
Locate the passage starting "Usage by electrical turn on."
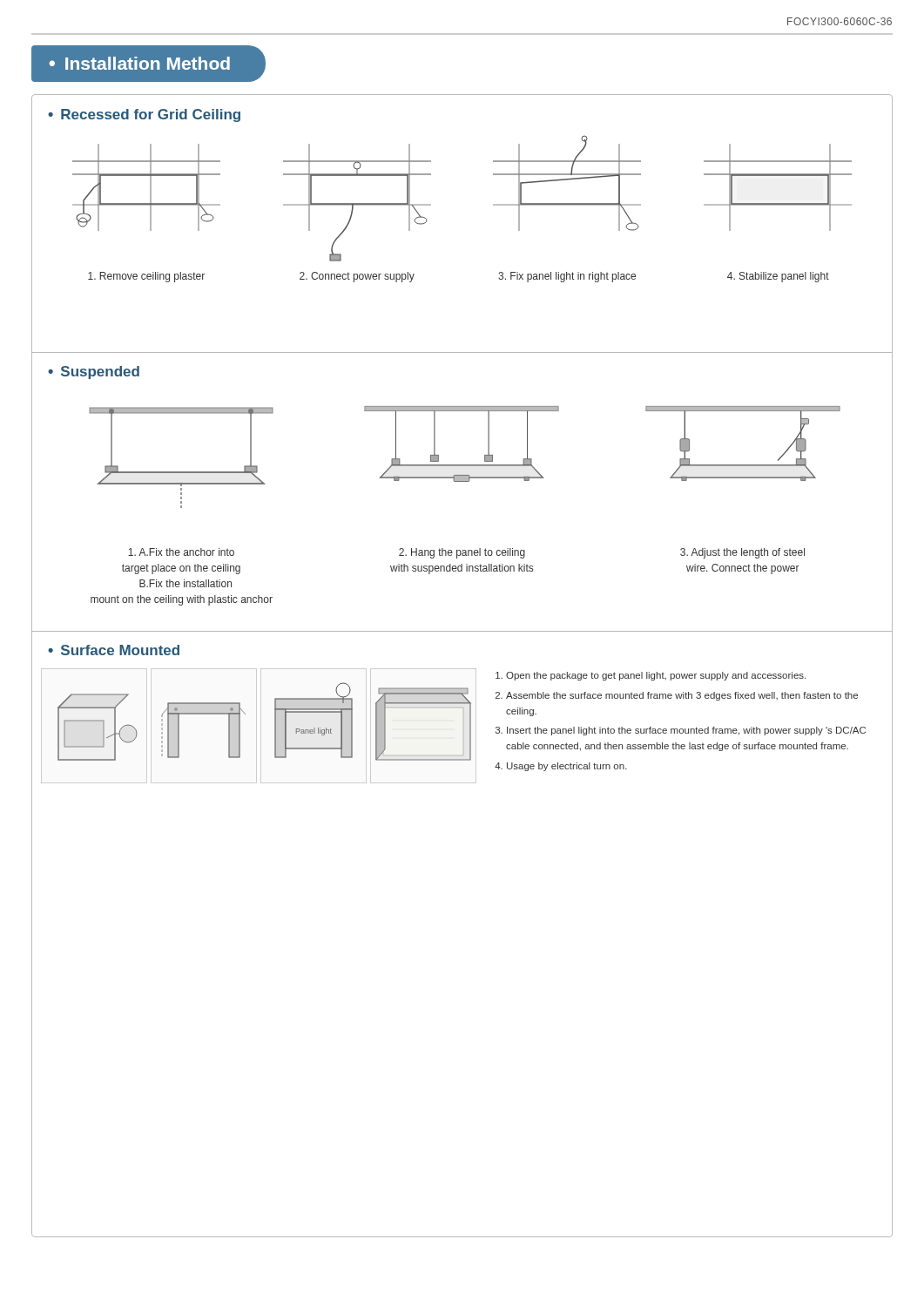coord(567,766)
